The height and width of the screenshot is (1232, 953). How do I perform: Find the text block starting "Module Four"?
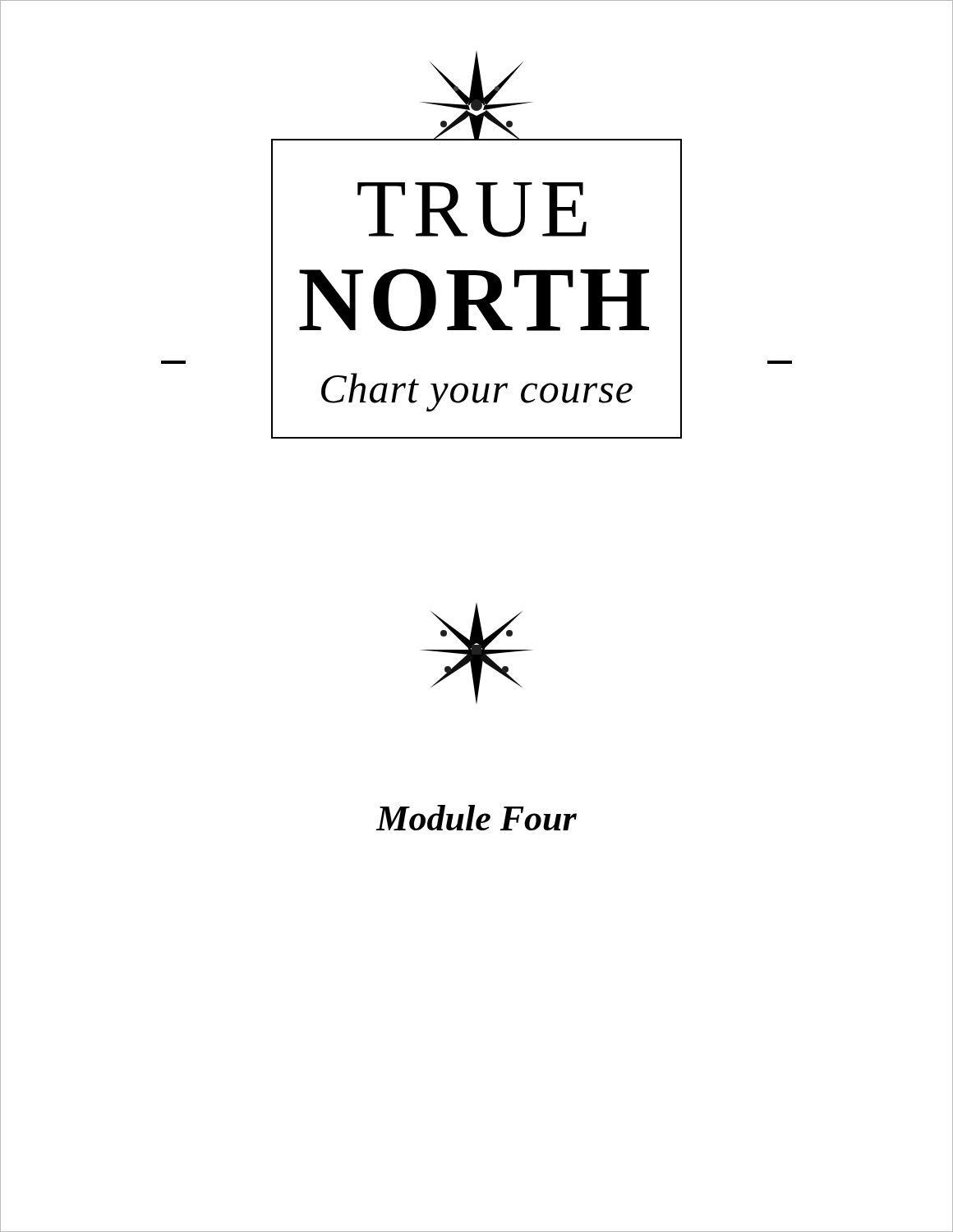pos(476,818)
